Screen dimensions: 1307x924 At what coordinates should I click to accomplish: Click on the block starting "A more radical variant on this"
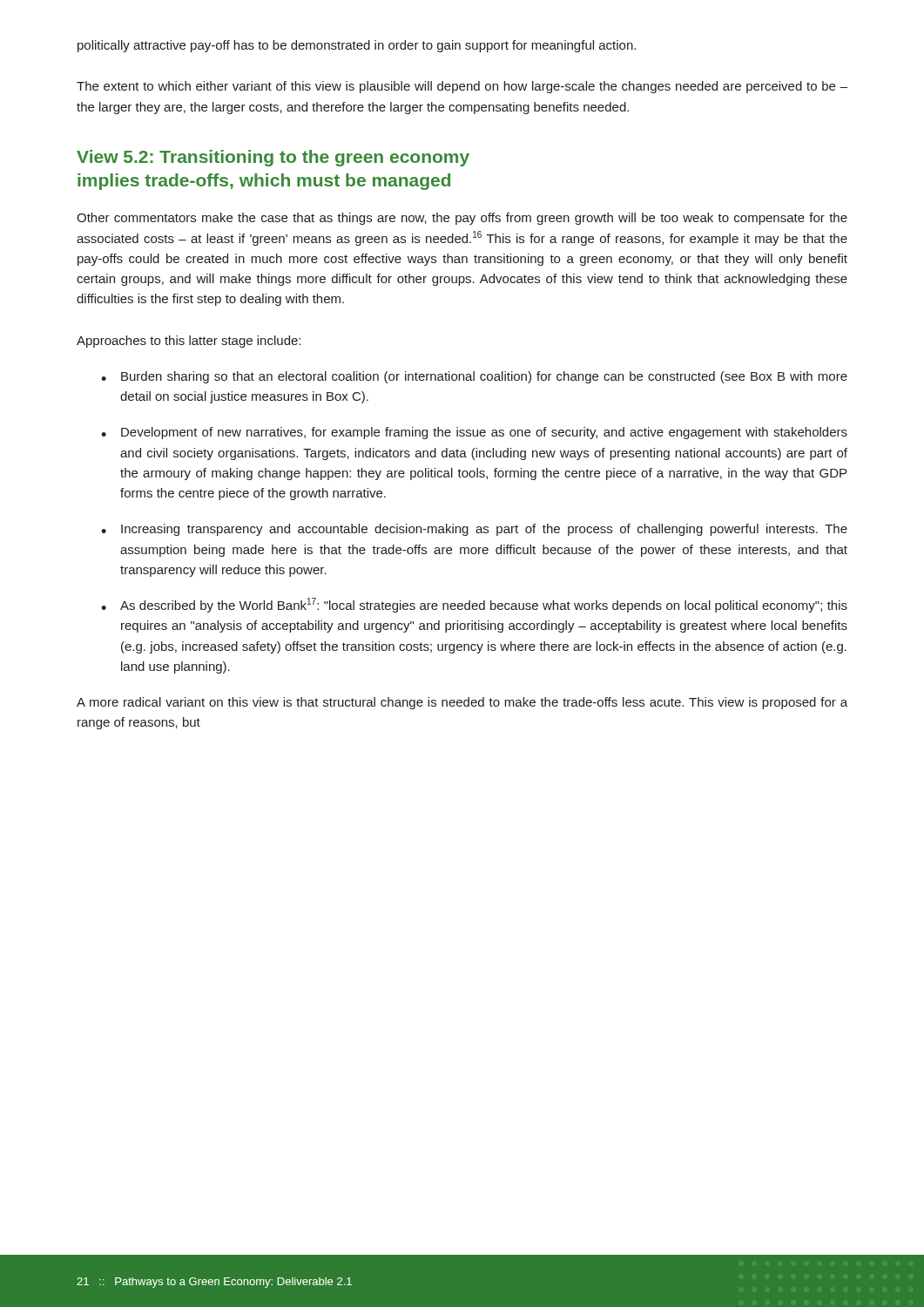click(462, 712)
